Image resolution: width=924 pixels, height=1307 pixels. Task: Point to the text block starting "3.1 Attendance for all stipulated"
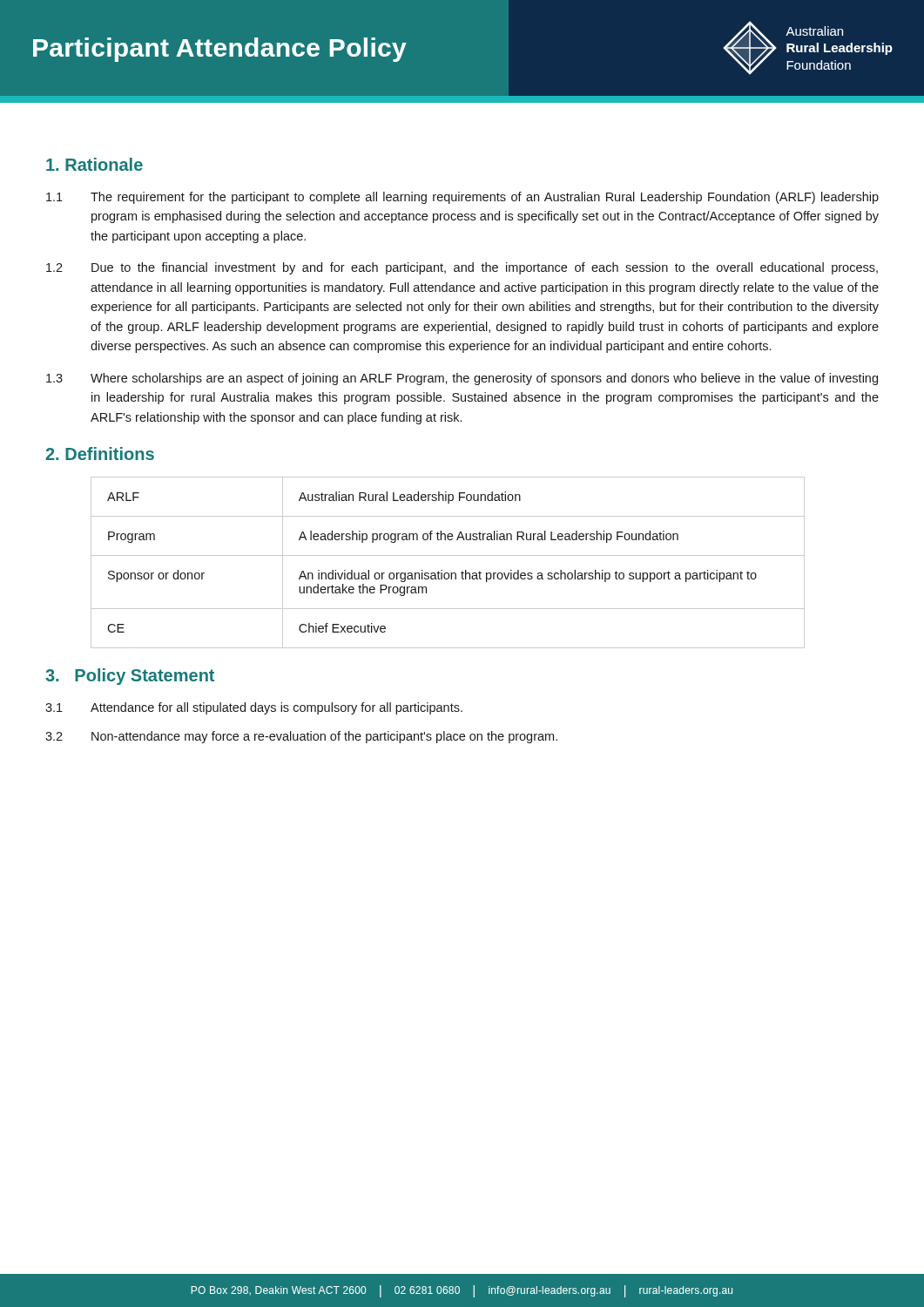pos(462,708)
